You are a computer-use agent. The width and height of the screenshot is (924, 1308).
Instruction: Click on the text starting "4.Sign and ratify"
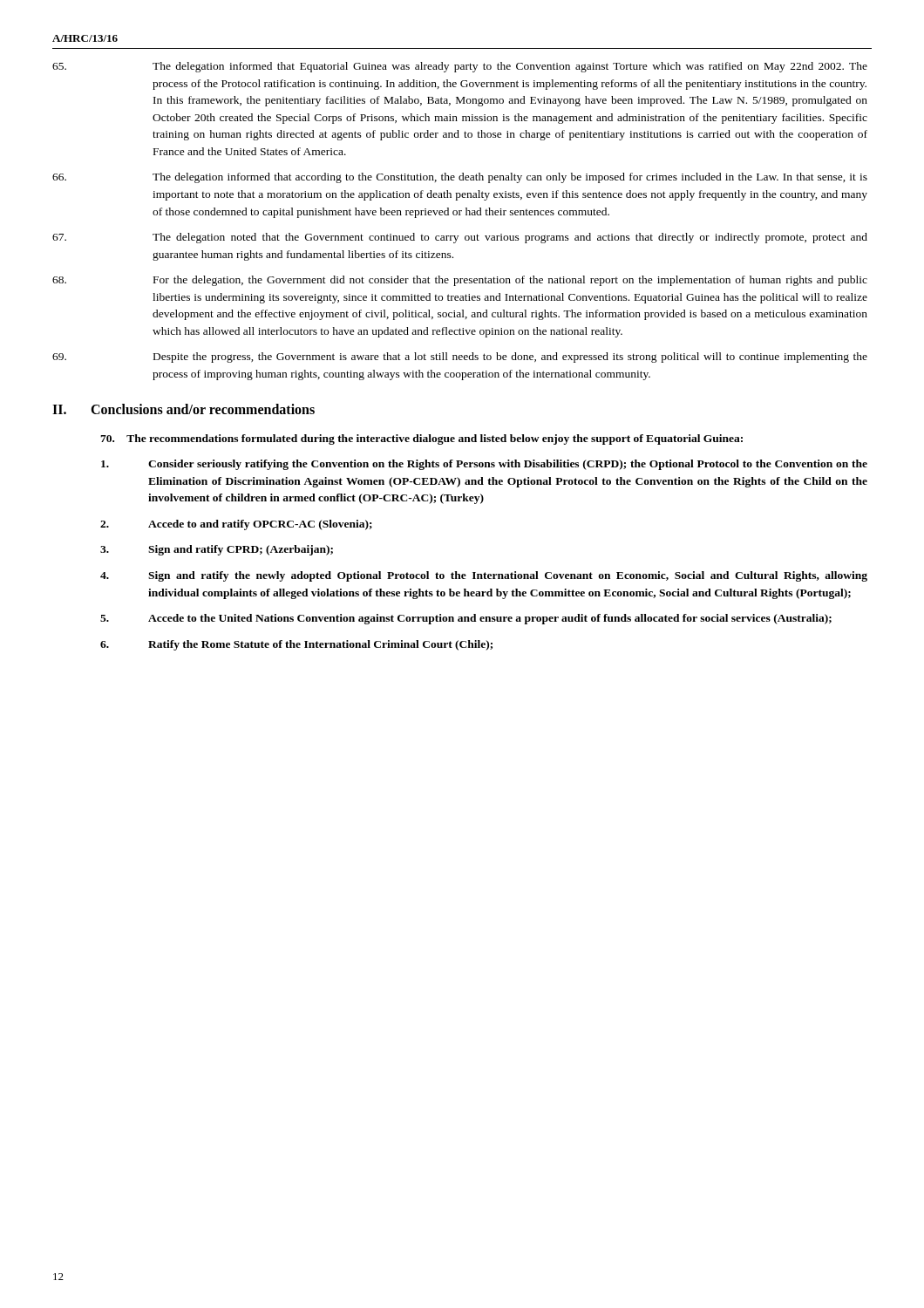point(484,584)
